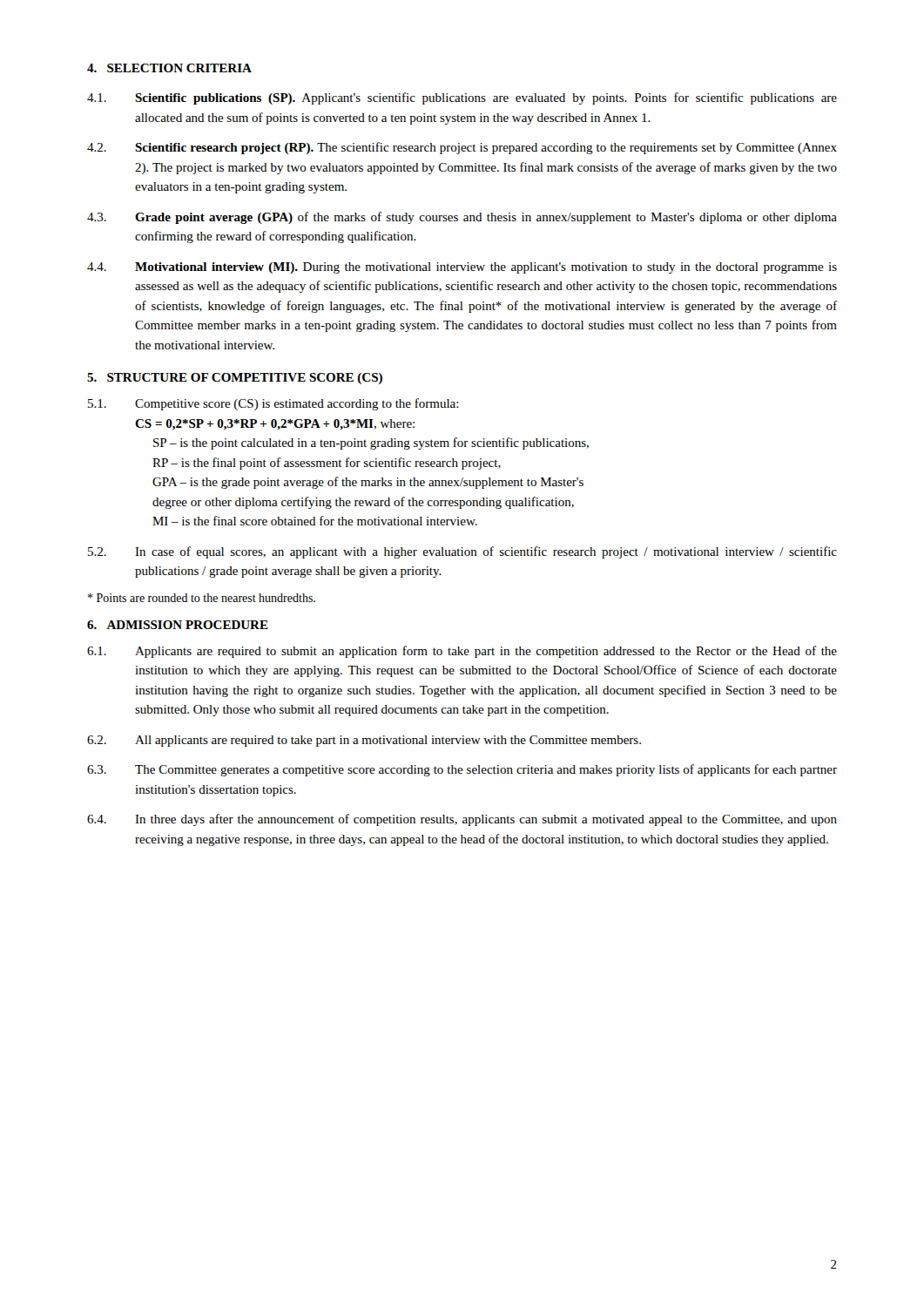Viewport: 924px width, 1307px height.
Task: Find the region starting "6.2. All applicants are required to"
Action: tap(462, 740)
